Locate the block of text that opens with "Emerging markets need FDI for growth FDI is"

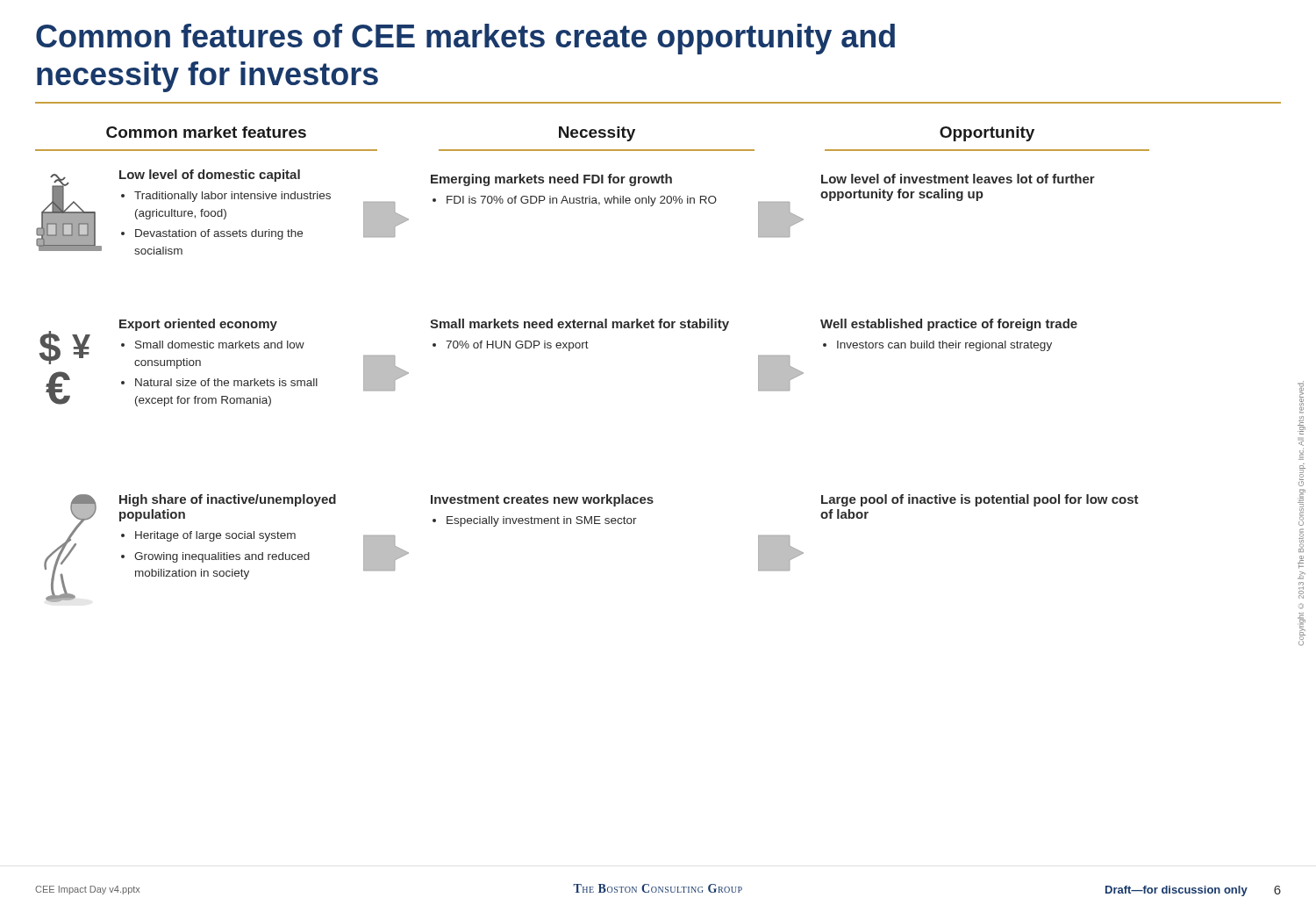click(588, 190)
